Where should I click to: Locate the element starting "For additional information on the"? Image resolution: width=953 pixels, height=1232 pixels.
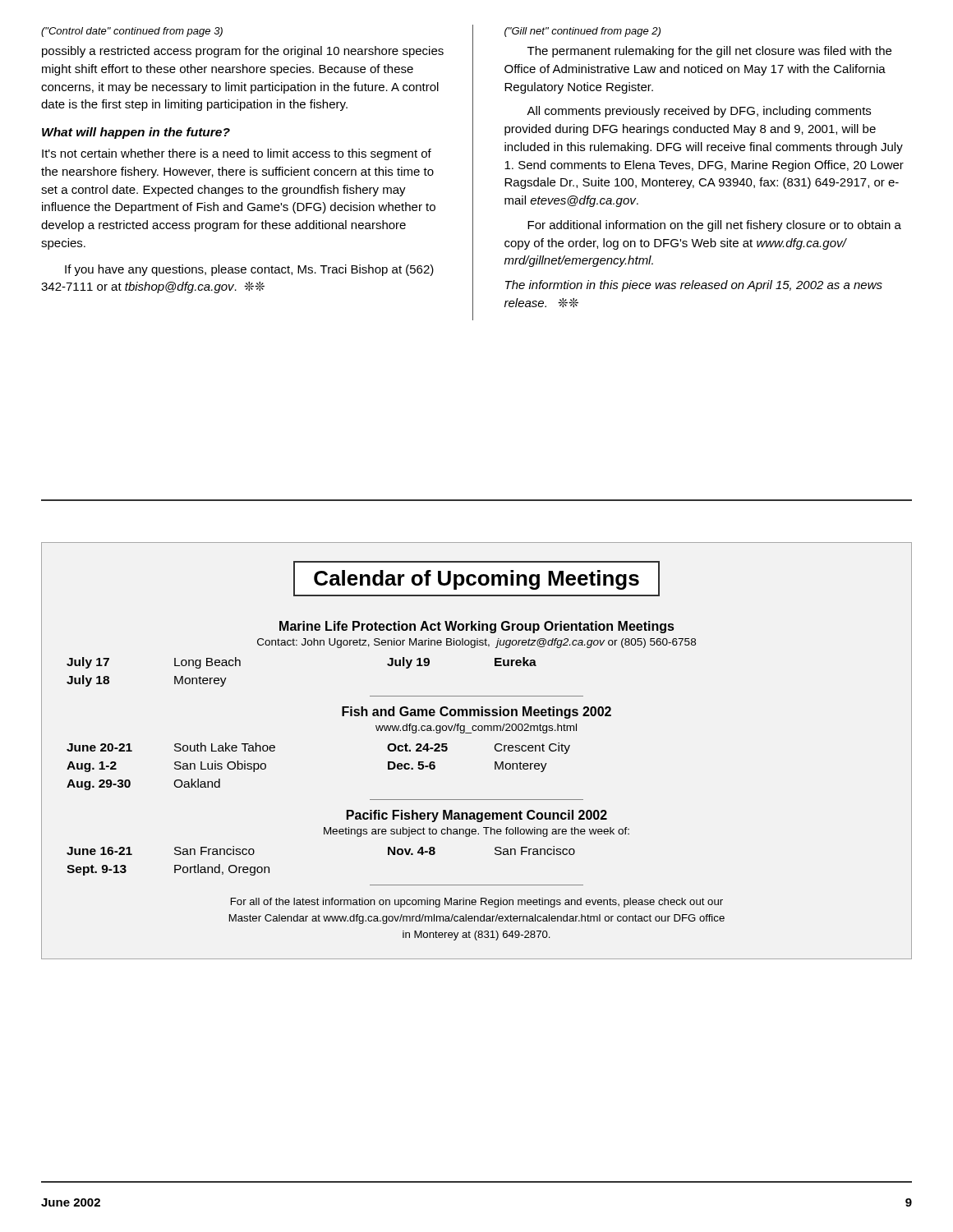(x=703, y=242)
